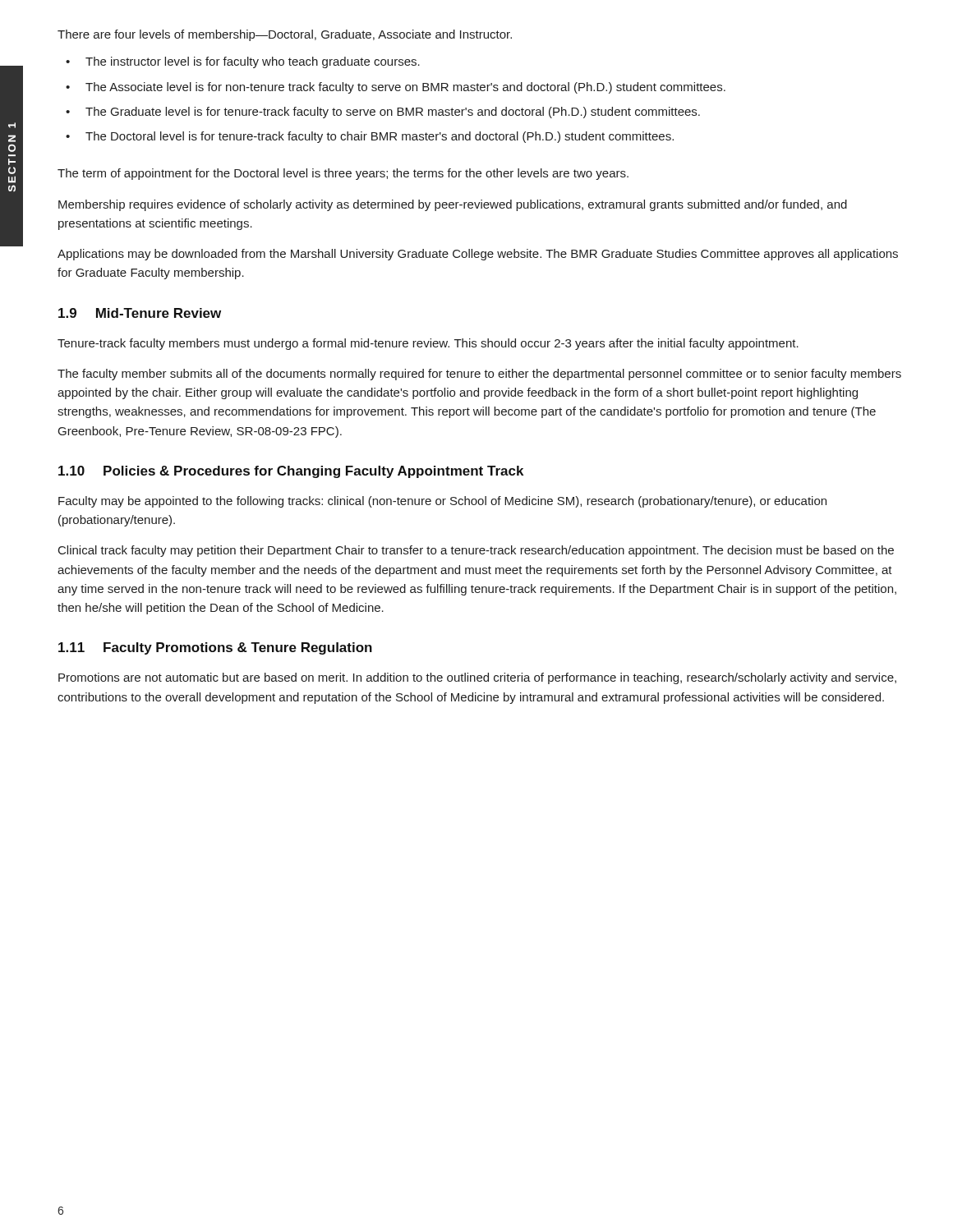This screenshot has width=953, height=1232.
Task: Locate the block of text that opens with "• The Associate level is for non-tenure"
Action: 485,86
